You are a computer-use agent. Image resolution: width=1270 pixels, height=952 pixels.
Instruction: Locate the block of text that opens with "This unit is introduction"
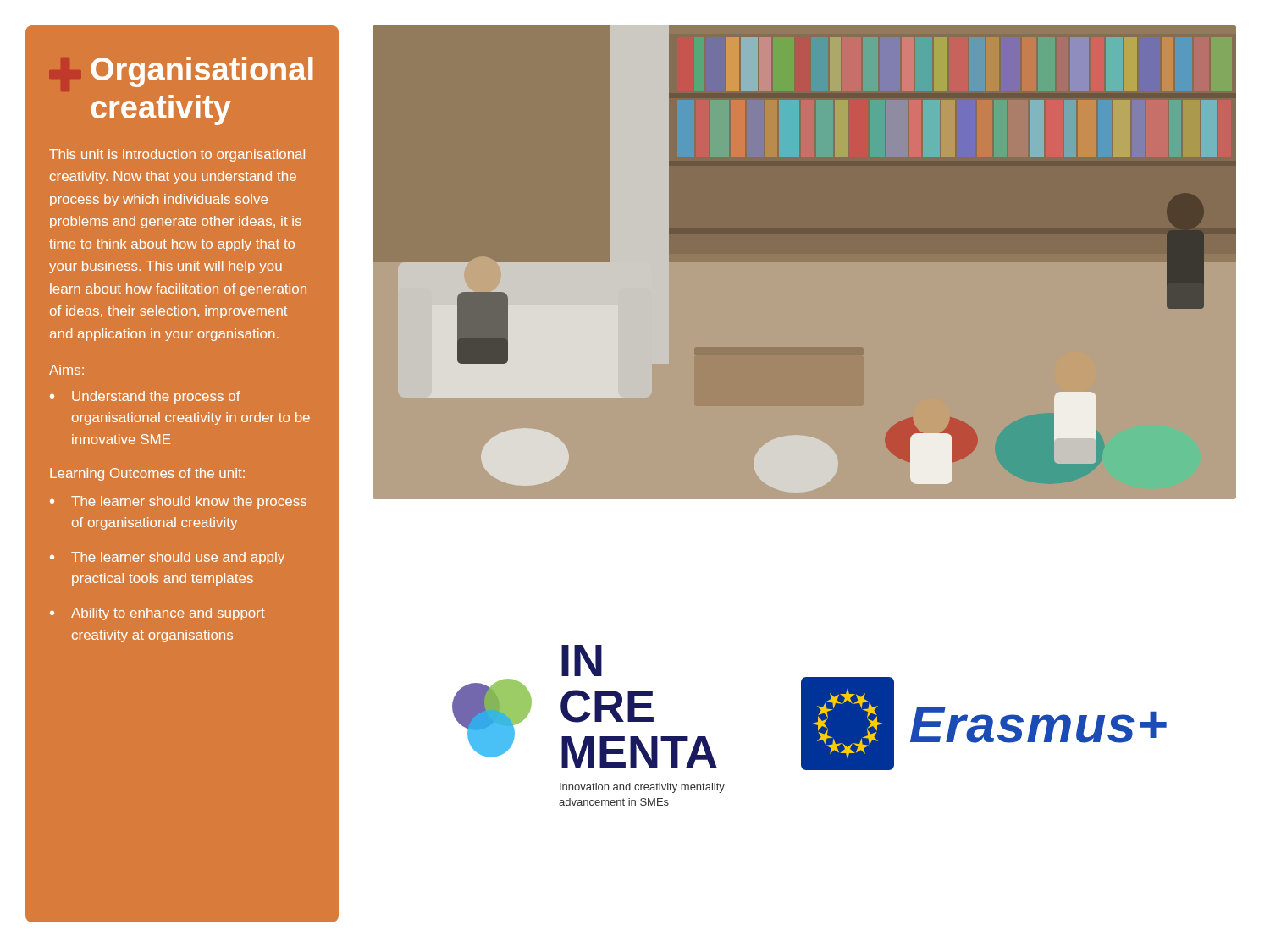178,244
